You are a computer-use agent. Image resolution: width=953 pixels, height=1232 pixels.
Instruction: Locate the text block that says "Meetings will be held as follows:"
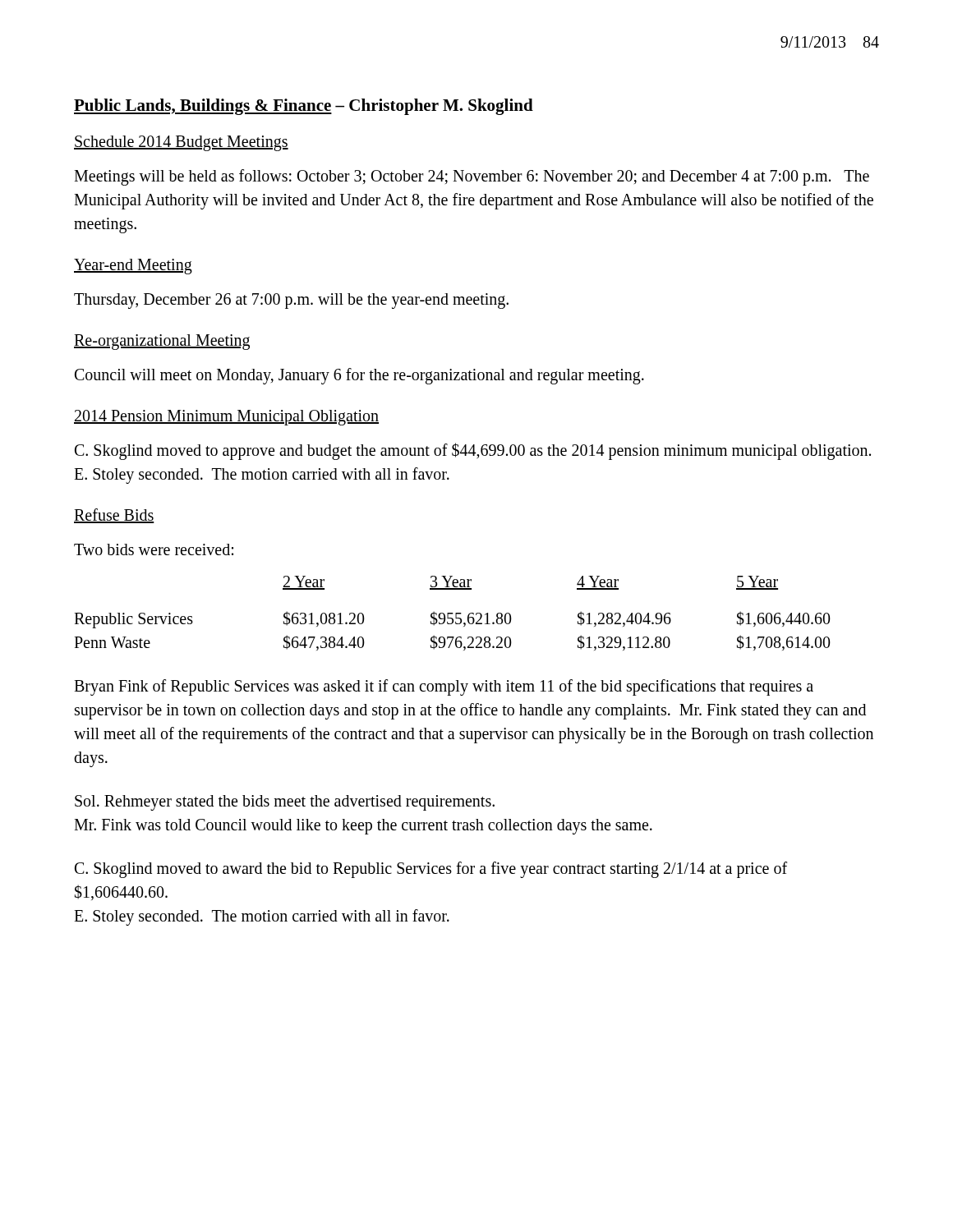[x=474, y=200]
